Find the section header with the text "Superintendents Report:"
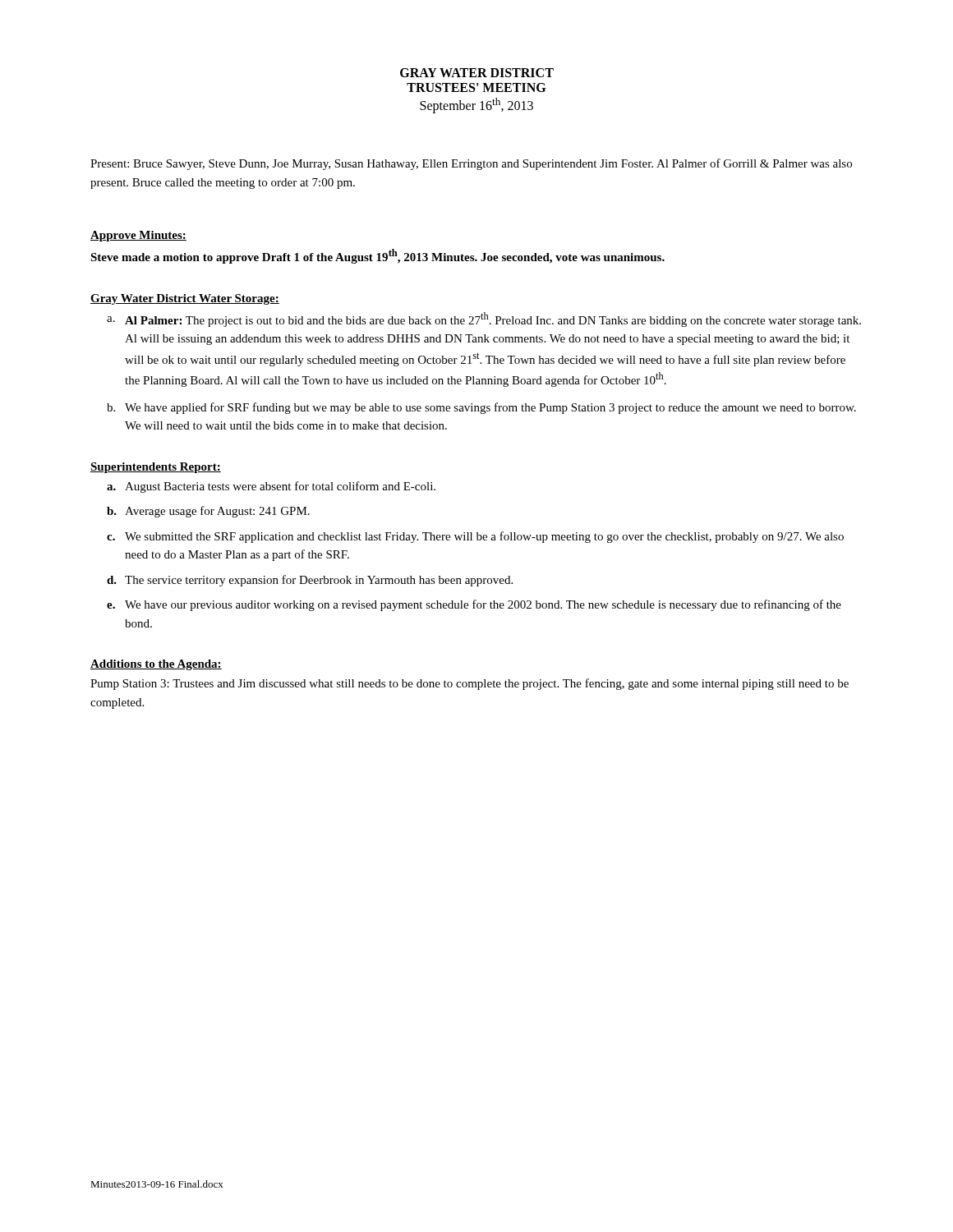The width and height of the screenshot is (953, 1232). (156, 466)
